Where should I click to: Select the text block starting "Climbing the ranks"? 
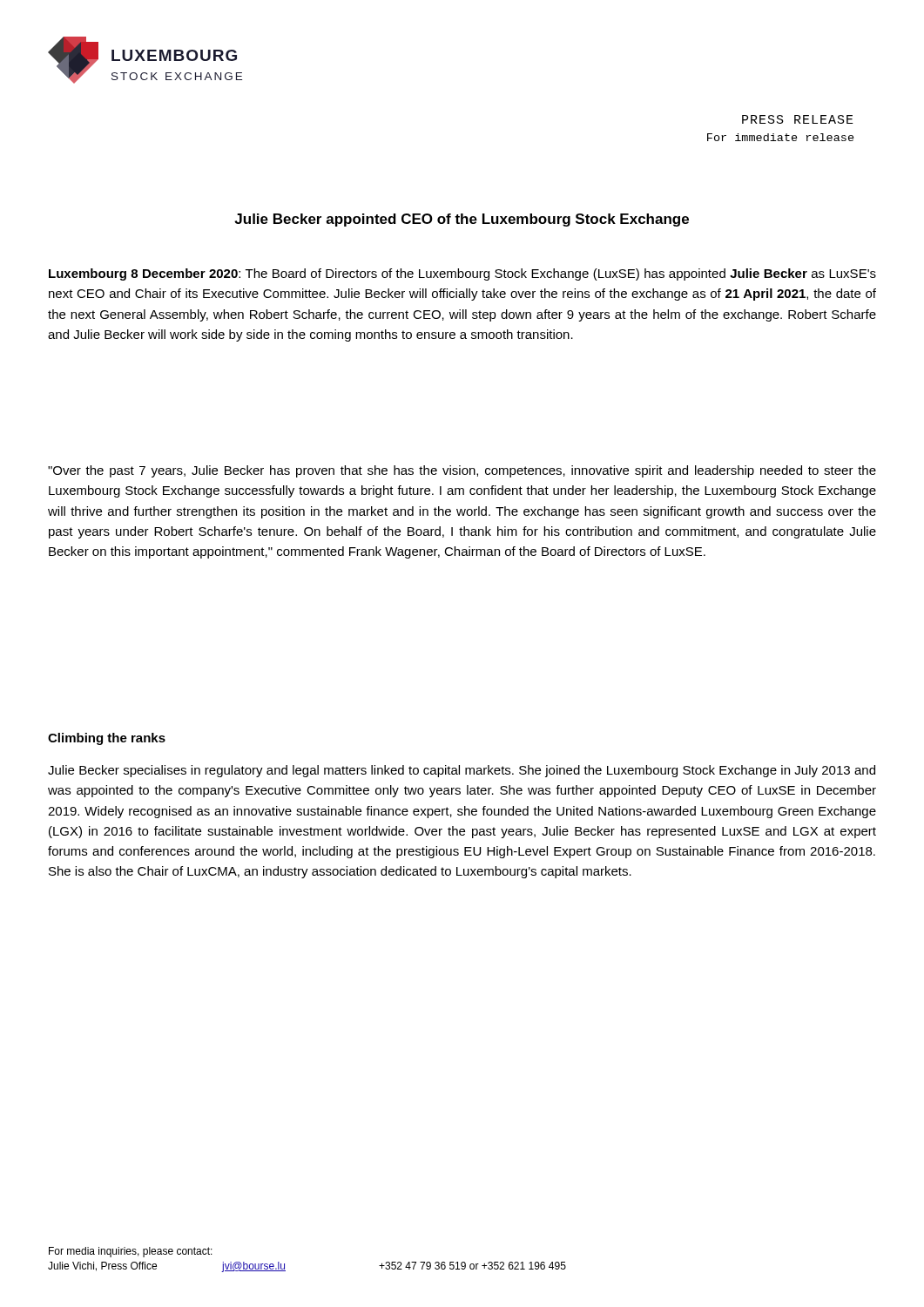click(107, 738)
